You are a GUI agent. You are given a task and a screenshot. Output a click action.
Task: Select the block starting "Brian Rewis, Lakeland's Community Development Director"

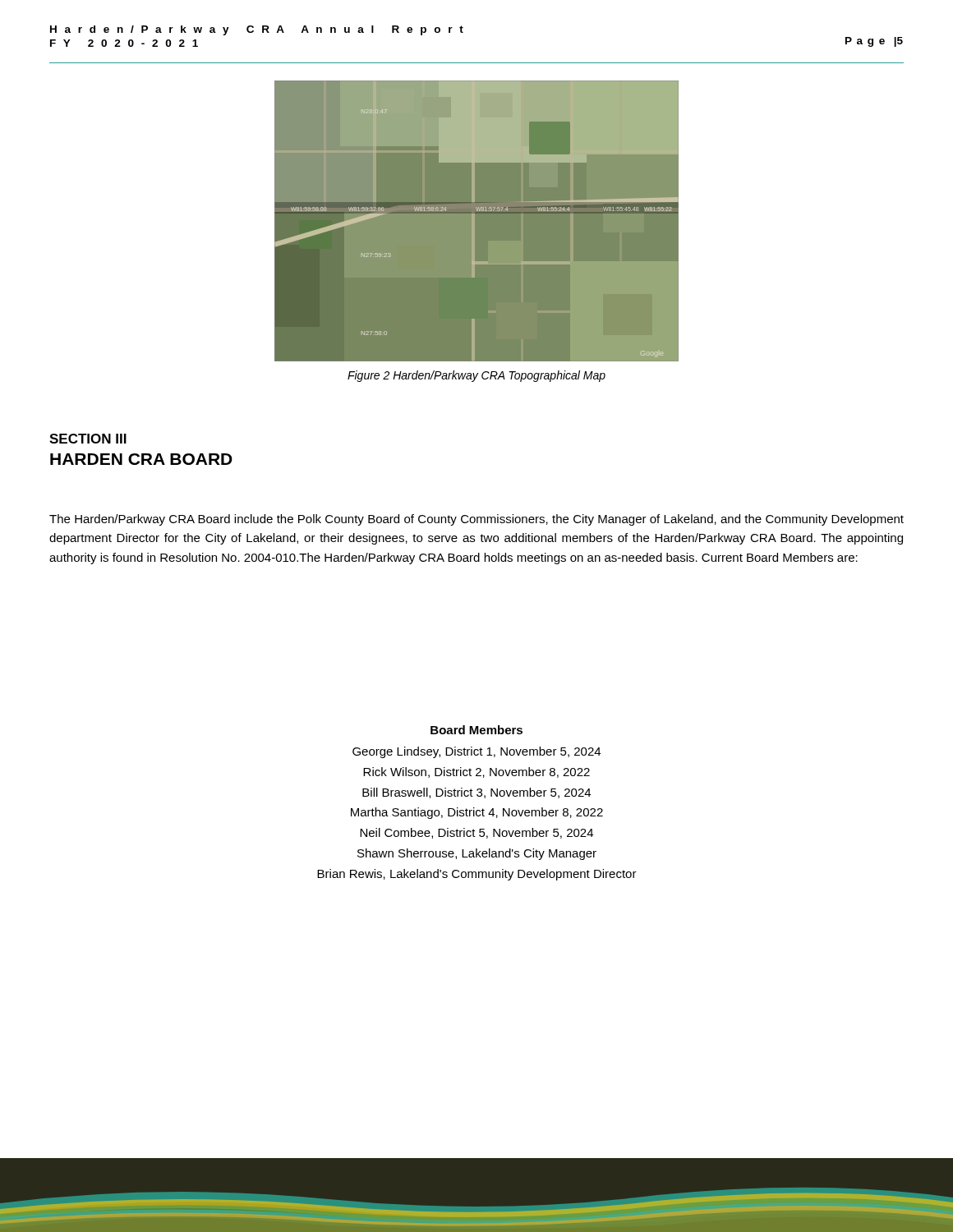point(476,873)
